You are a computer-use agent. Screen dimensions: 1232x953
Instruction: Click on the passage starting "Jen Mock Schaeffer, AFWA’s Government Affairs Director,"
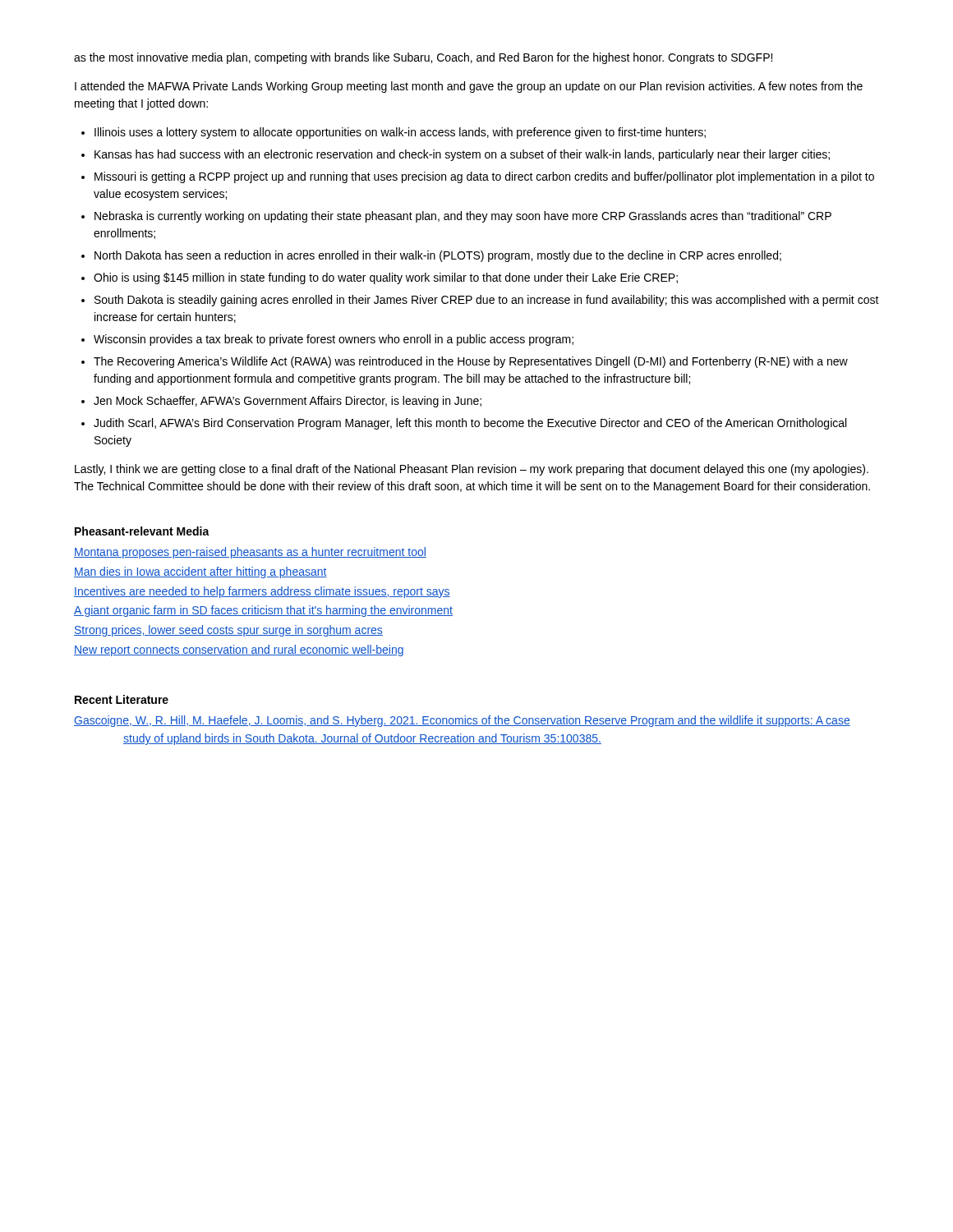coord(288,401)
